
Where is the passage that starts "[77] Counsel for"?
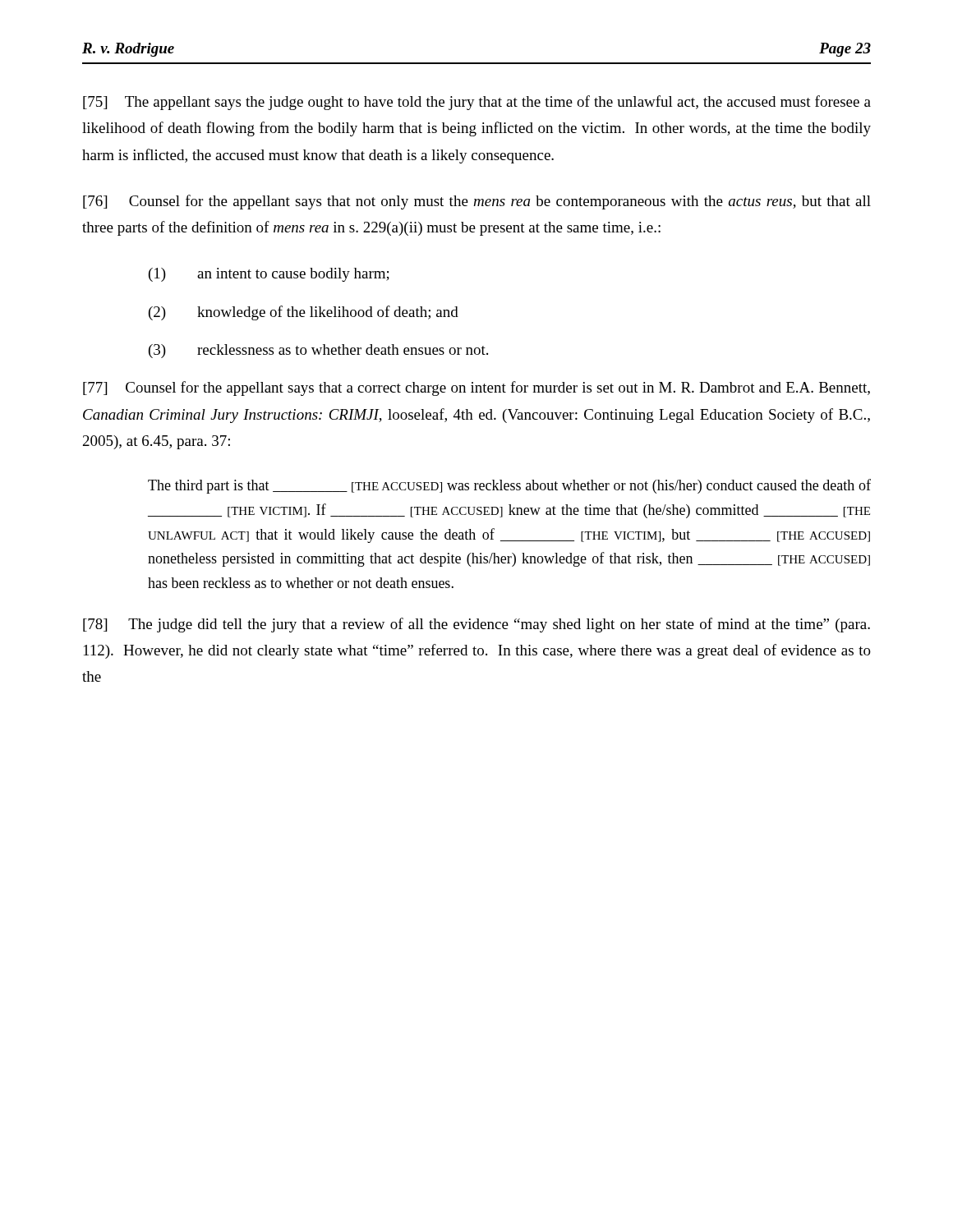pyautogui.click(x=476, y=414)
